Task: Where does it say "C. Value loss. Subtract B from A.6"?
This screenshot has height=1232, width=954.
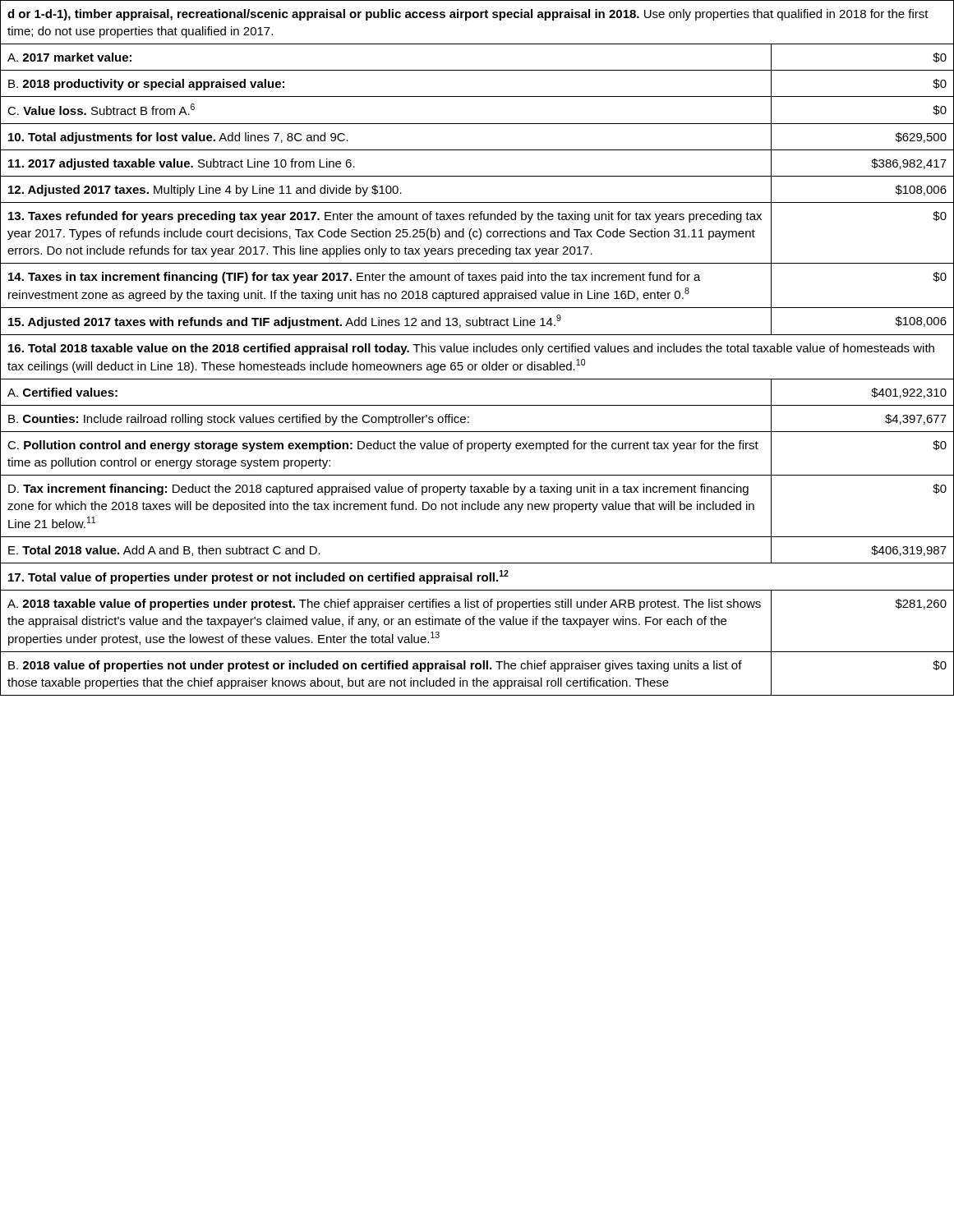Action: click(x=101, y=110)
